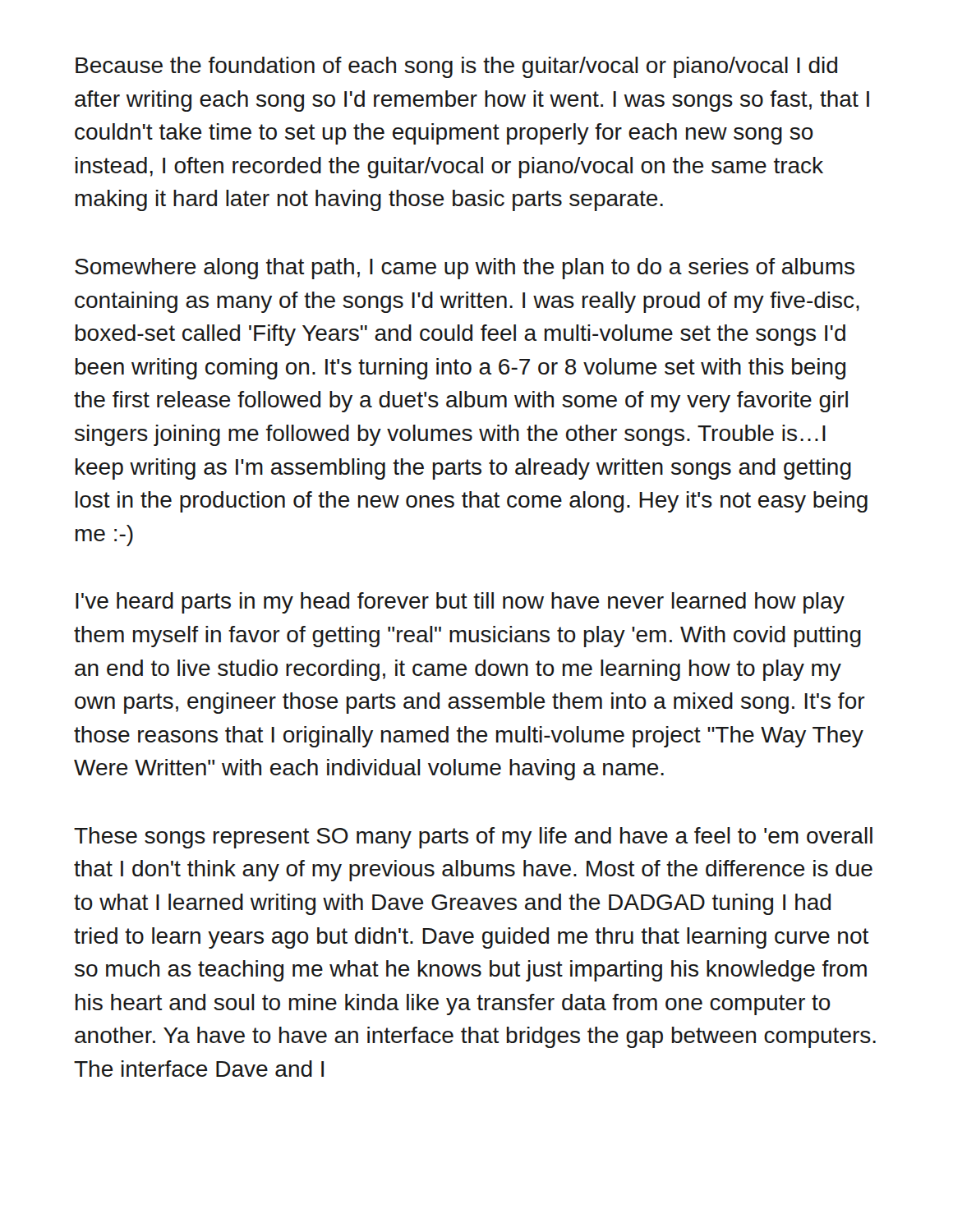This screenshot has width=953, height=1232.
Task: Find the block on this page that starts "Somewhere along that path, I came up with"
Action: coord(471,400)
